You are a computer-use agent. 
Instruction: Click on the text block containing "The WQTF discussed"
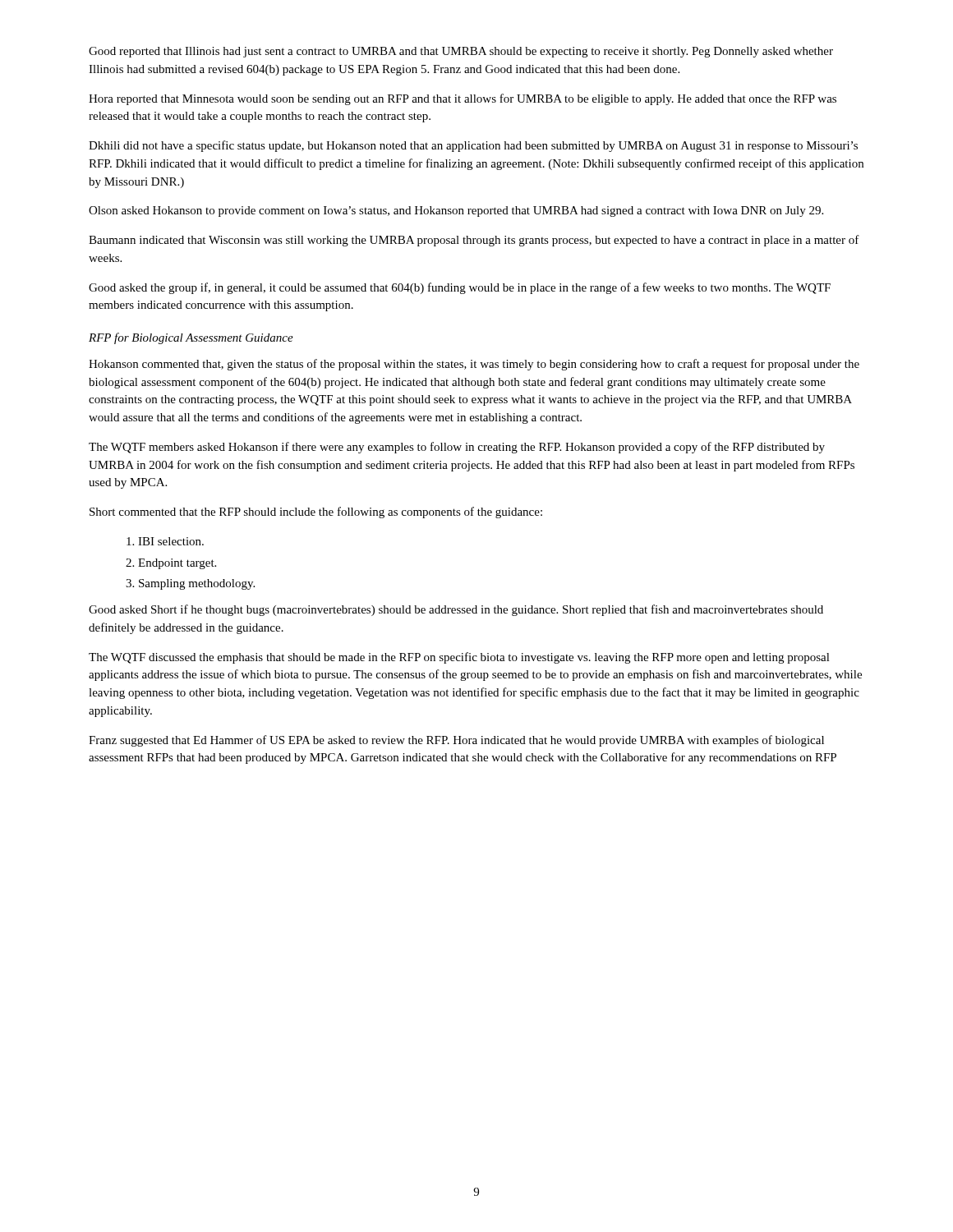click(x=476, y=684)
